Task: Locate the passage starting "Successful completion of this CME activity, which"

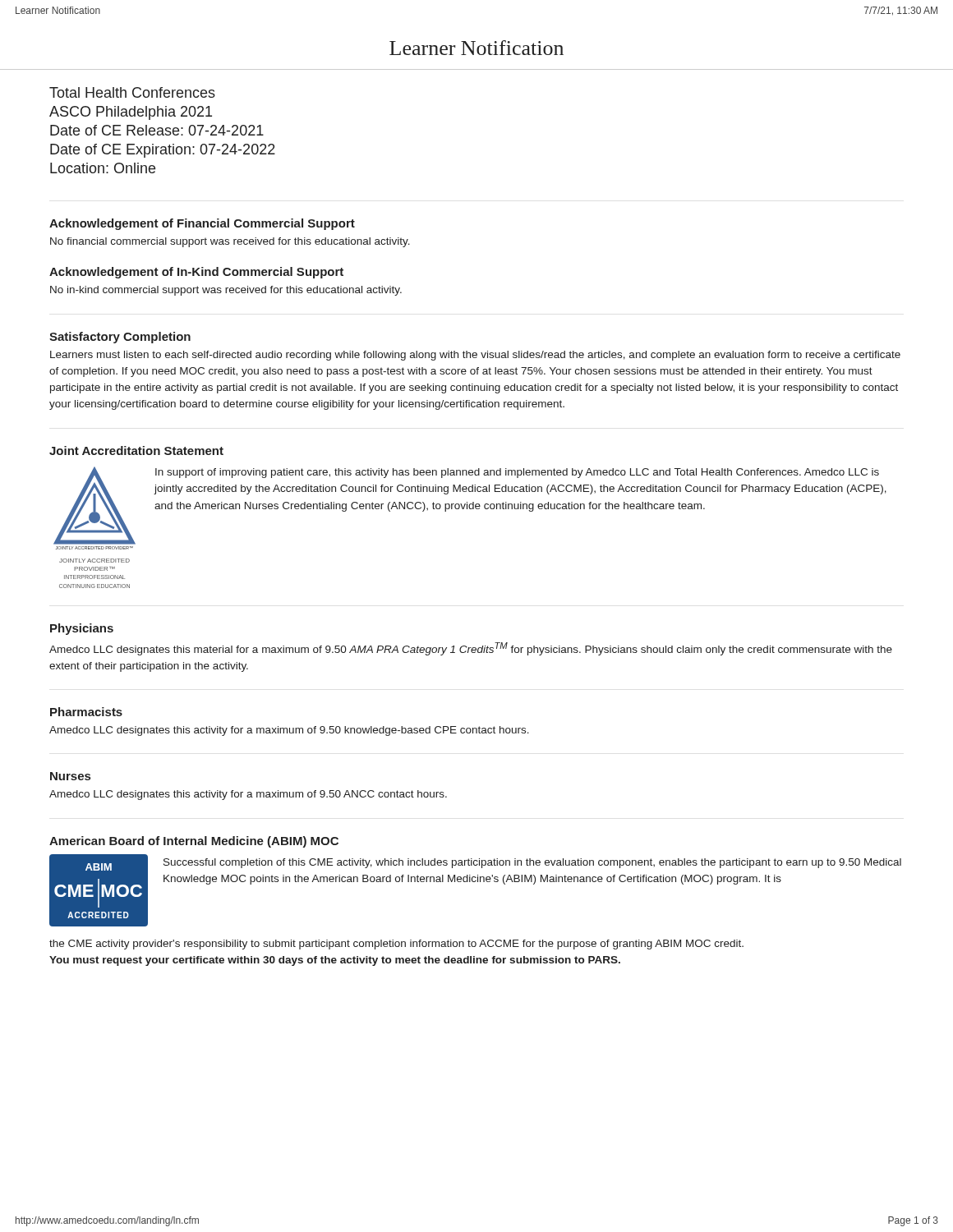Action: tap(532, 870)
